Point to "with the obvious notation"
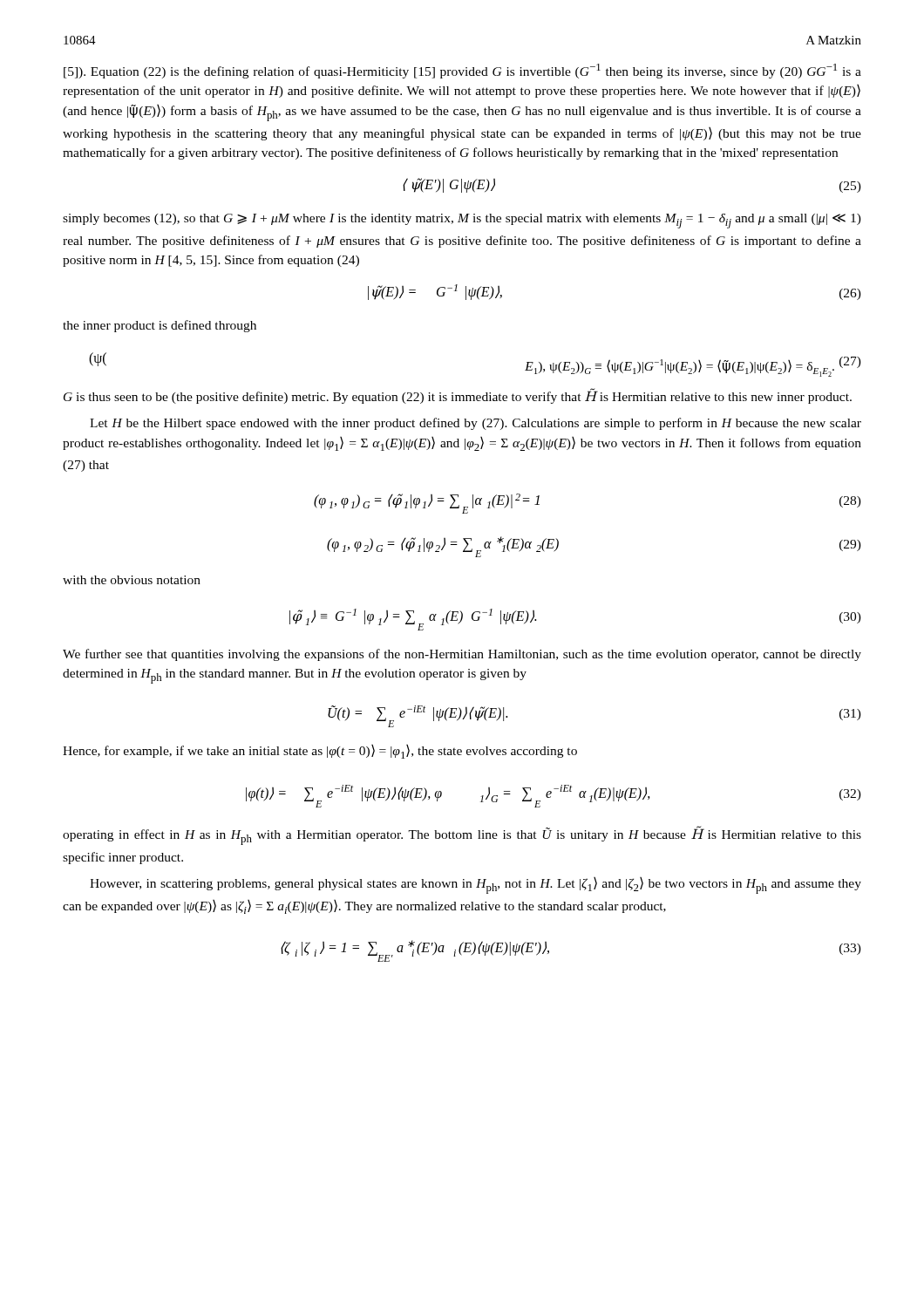This screenshot has width=924, height=1308. (x=132, y=580)
